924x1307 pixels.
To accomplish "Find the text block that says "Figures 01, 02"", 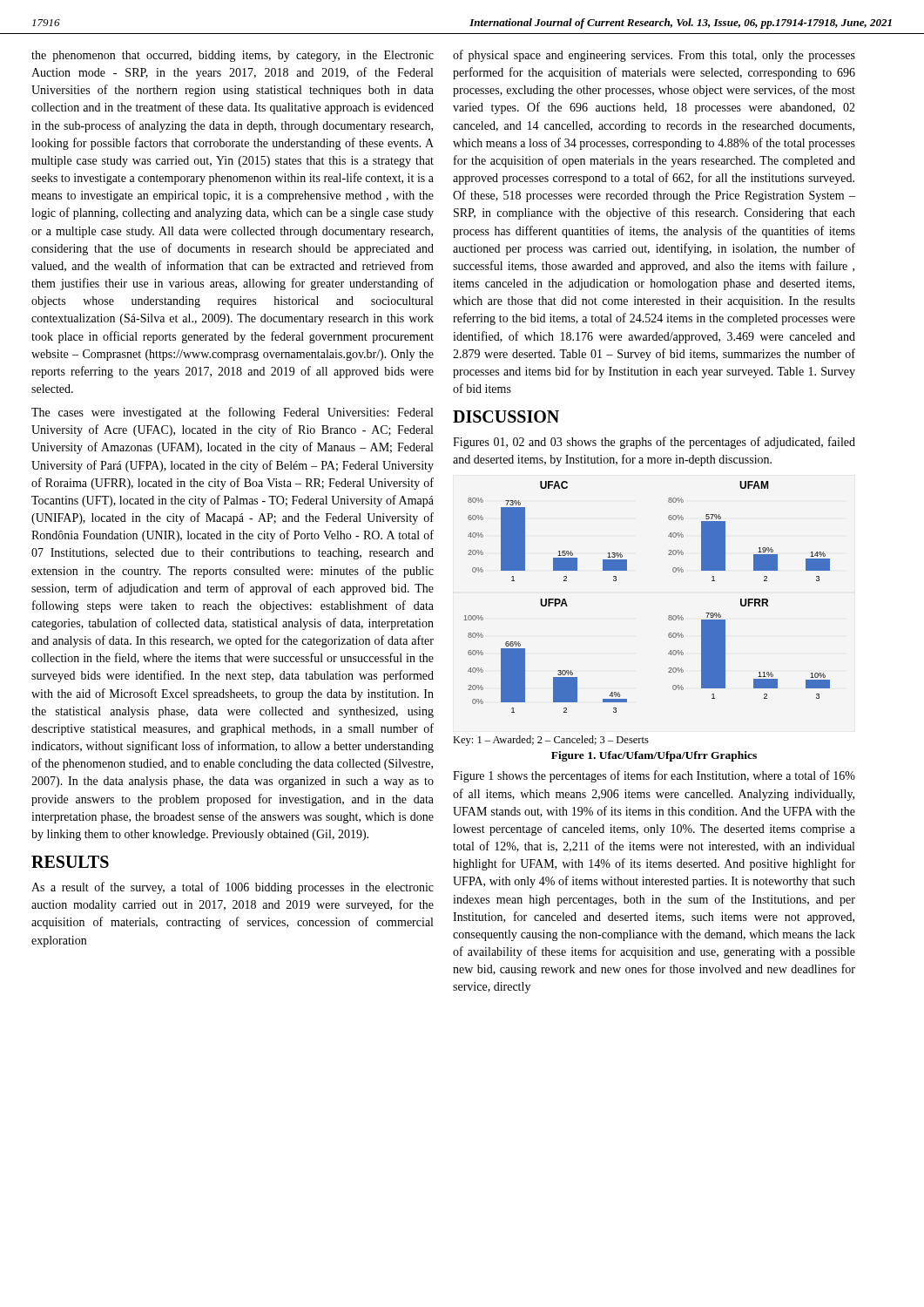I will click(654, 452).
